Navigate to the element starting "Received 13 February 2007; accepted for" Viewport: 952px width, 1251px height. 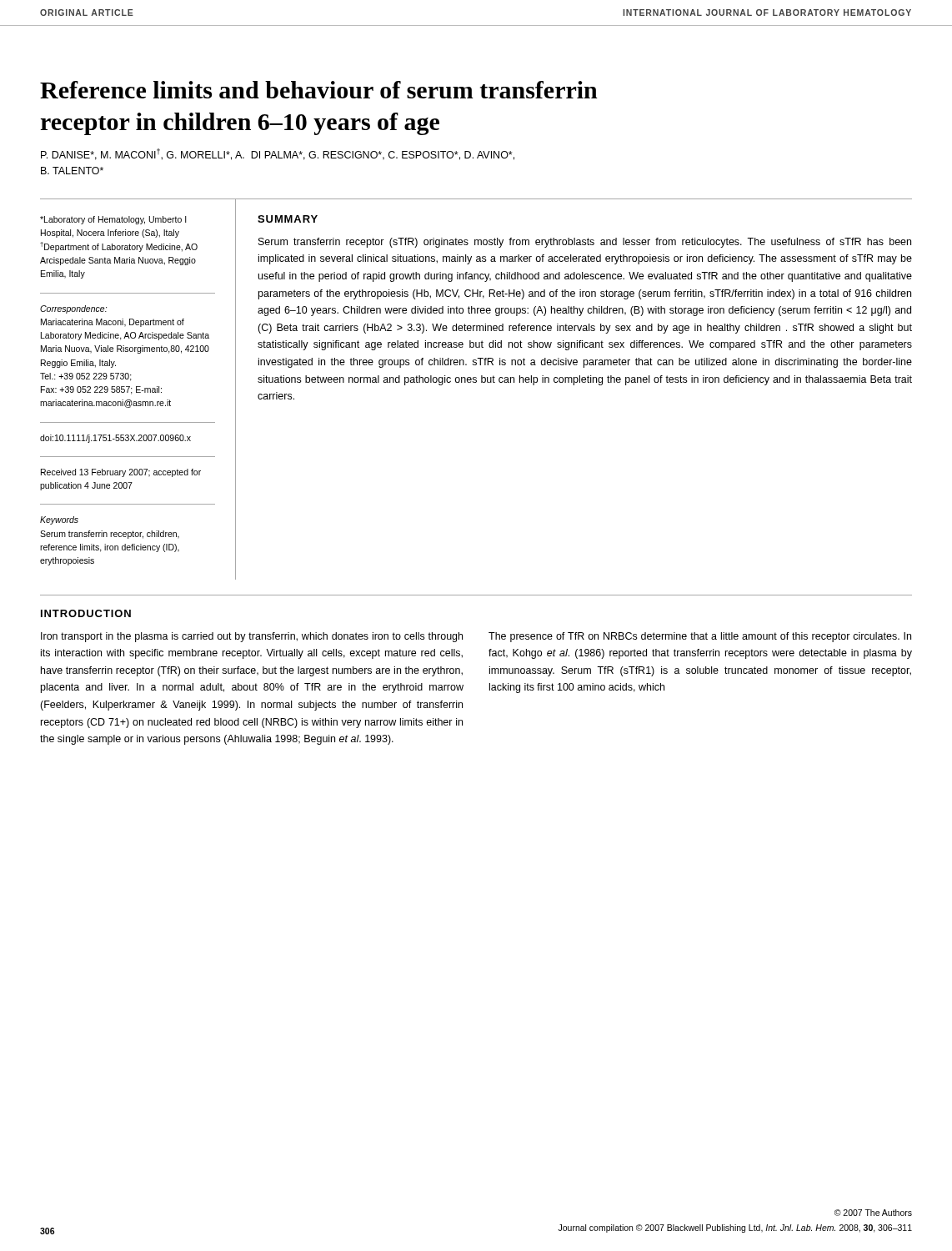point(121,479)
